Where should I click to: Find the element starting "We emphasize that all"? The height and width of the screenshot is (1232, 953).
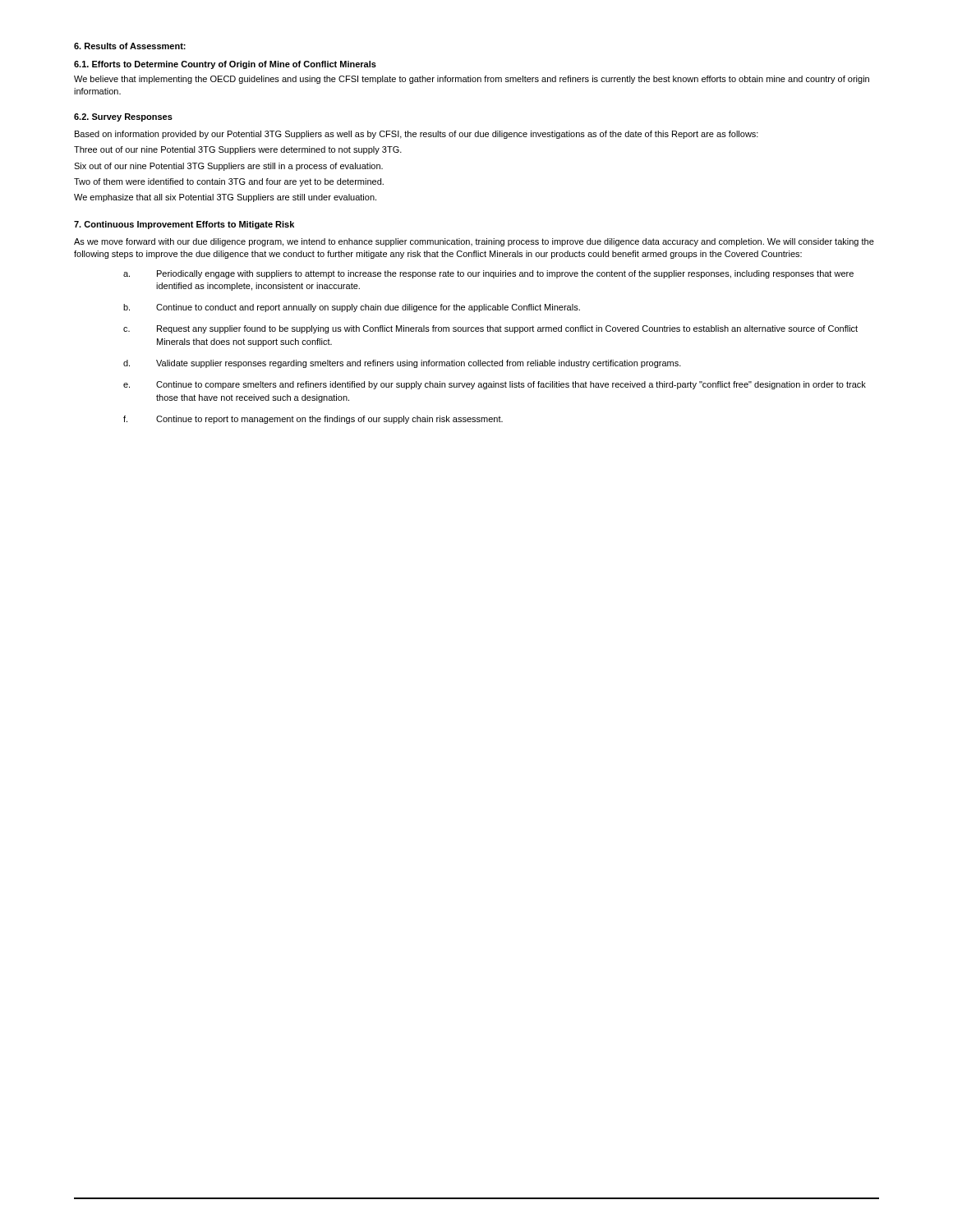pyautogui.click(x=226, y=197)
